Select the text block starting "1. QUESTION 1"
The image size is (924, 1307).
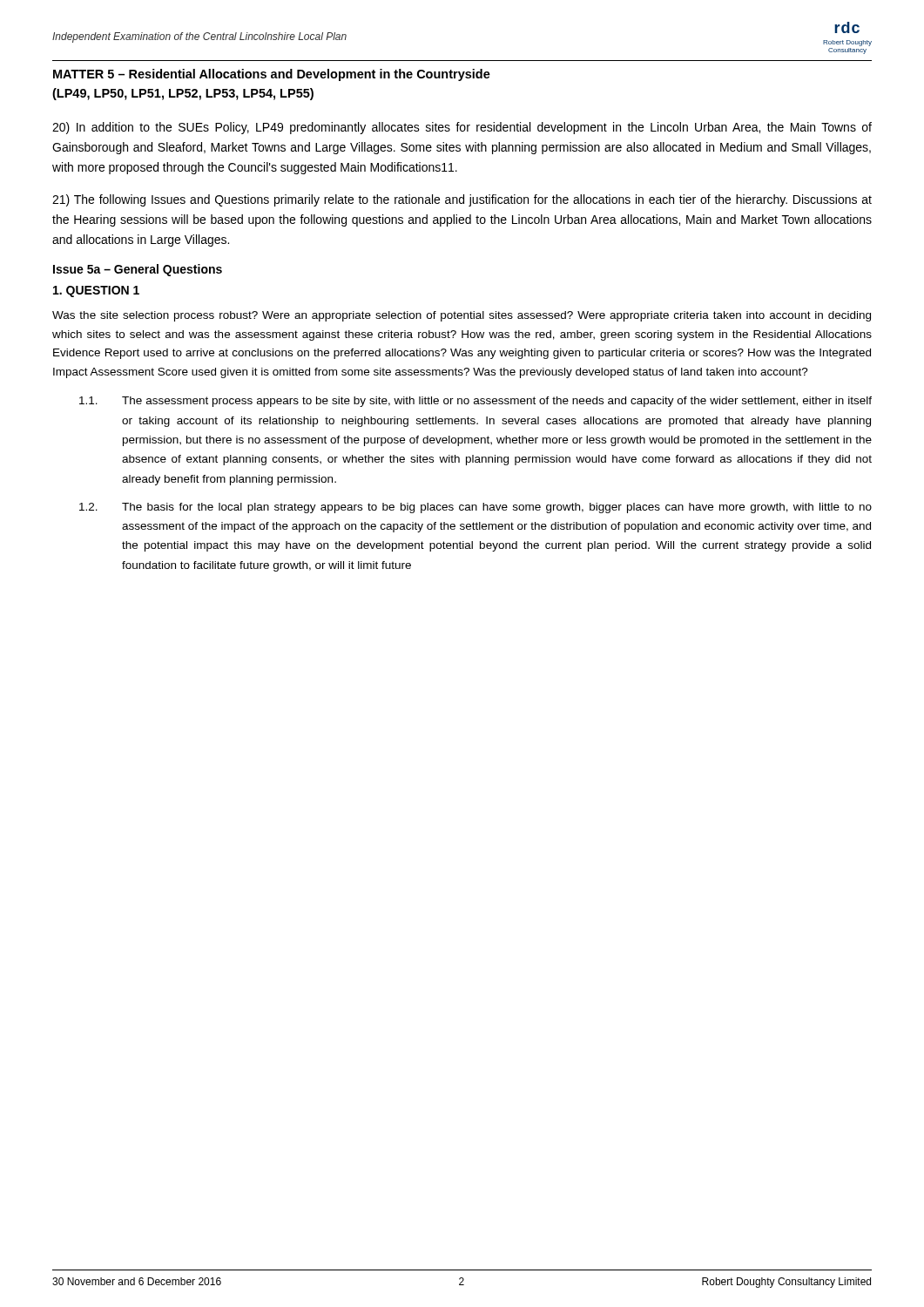pyautogui.click(x=96, y=290)
